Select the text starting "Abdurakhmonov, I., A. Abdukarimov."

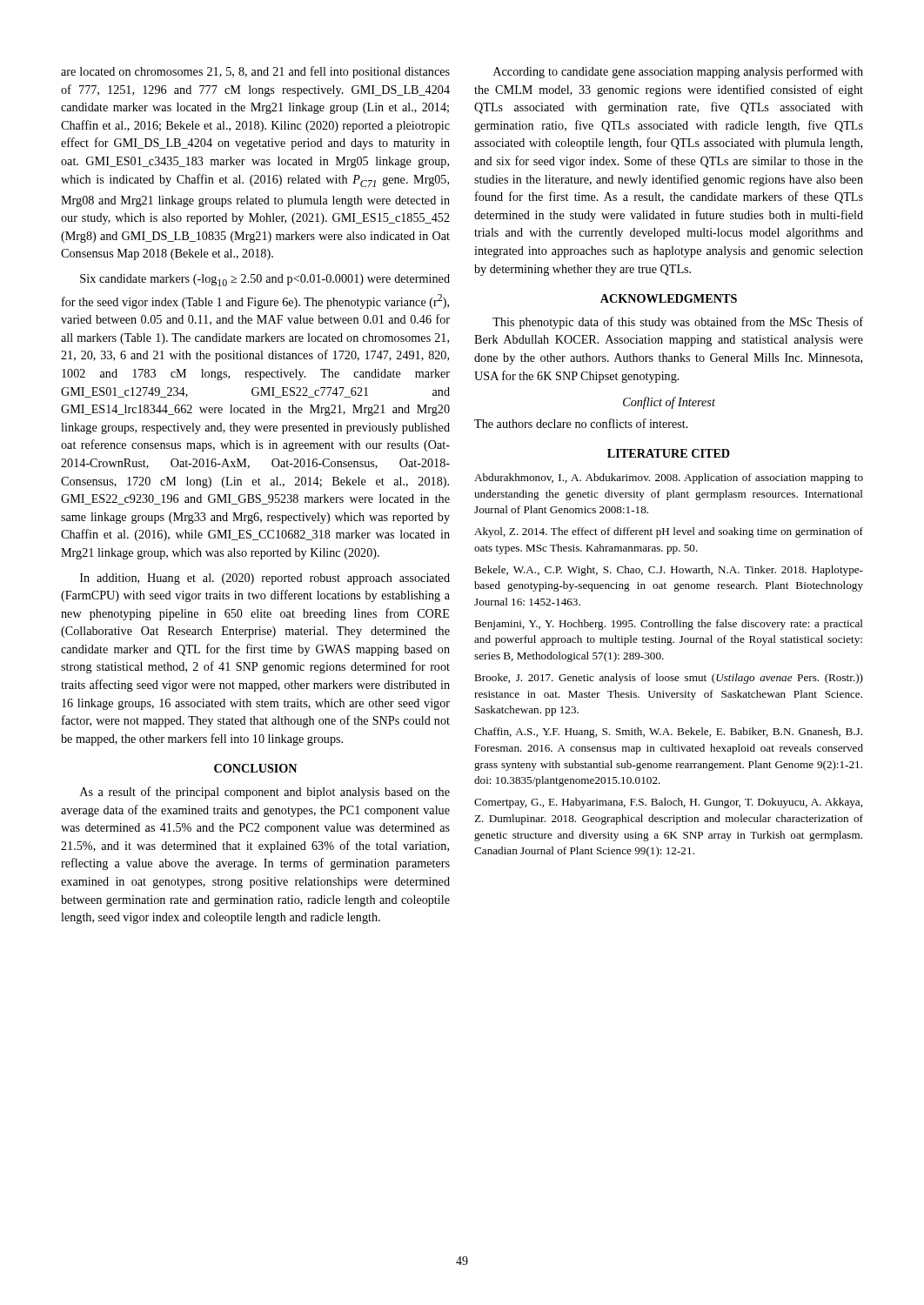pos(669,494)
